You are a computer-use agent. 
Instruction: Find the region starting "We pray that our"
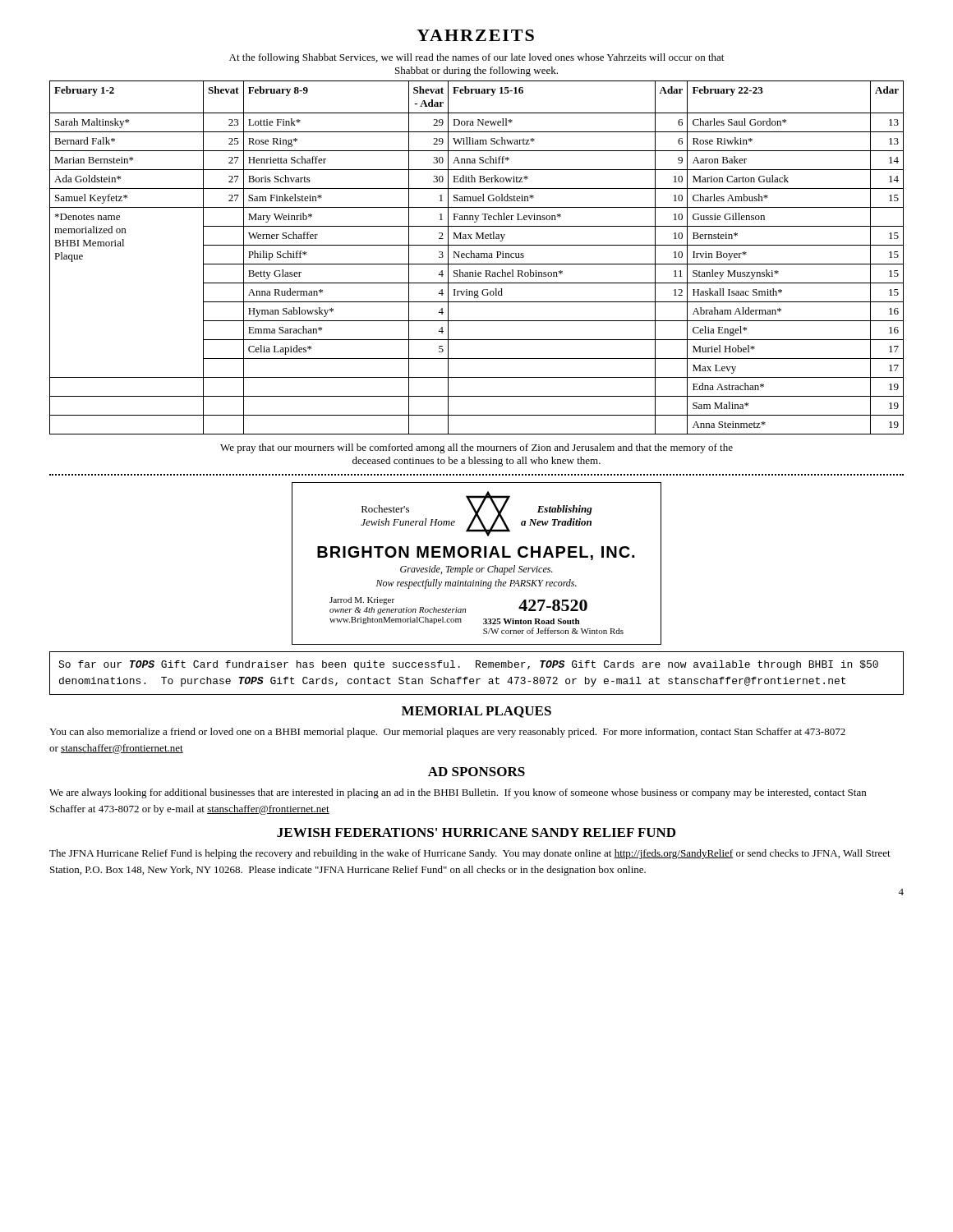tap(476, 454)
